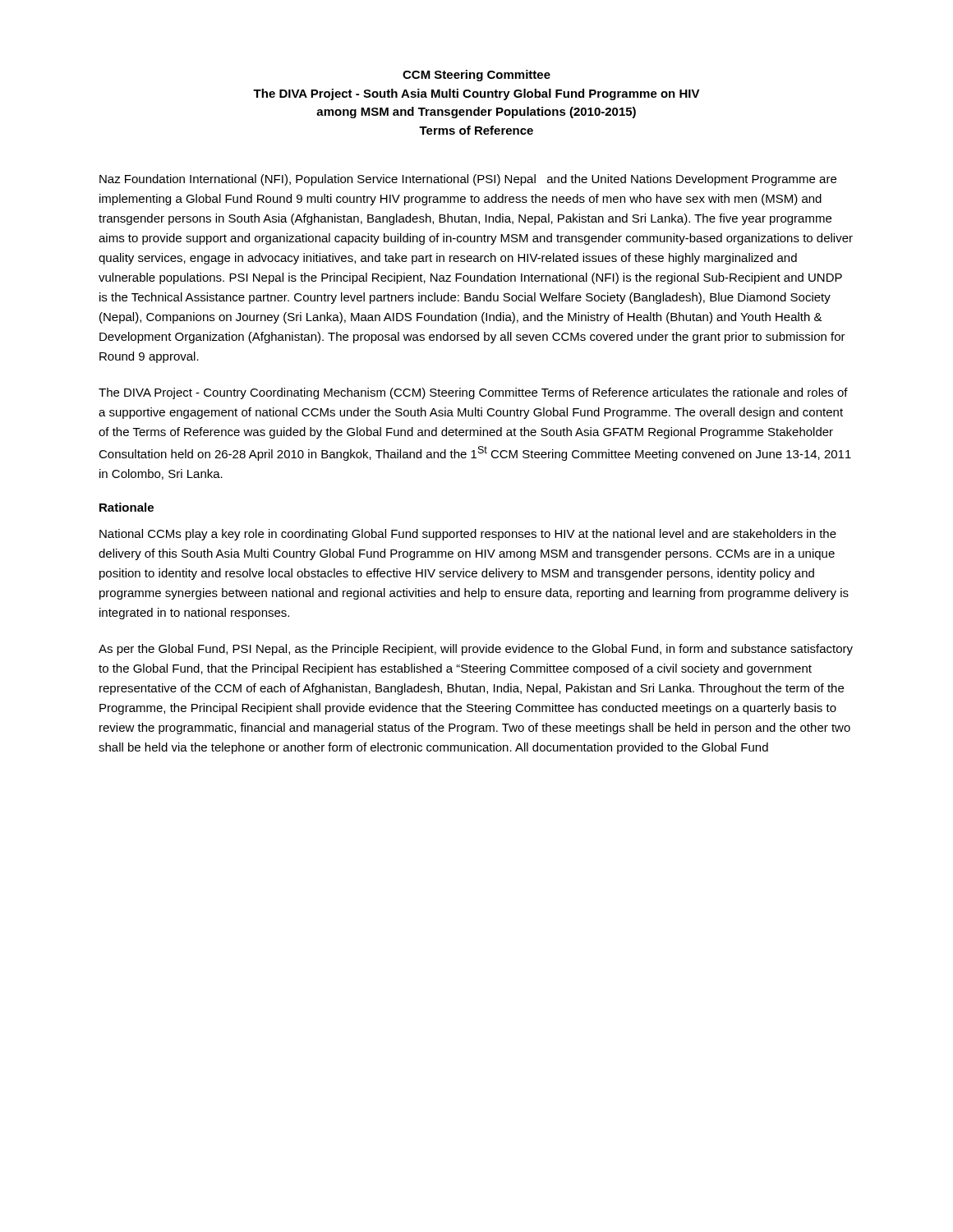The height and width of the screenshot is (1232, 953).
Task: Point to the element starting "CCM Steering Committee The DIVA Project -"
Action: pyautogui.click(x=476, y=102)
